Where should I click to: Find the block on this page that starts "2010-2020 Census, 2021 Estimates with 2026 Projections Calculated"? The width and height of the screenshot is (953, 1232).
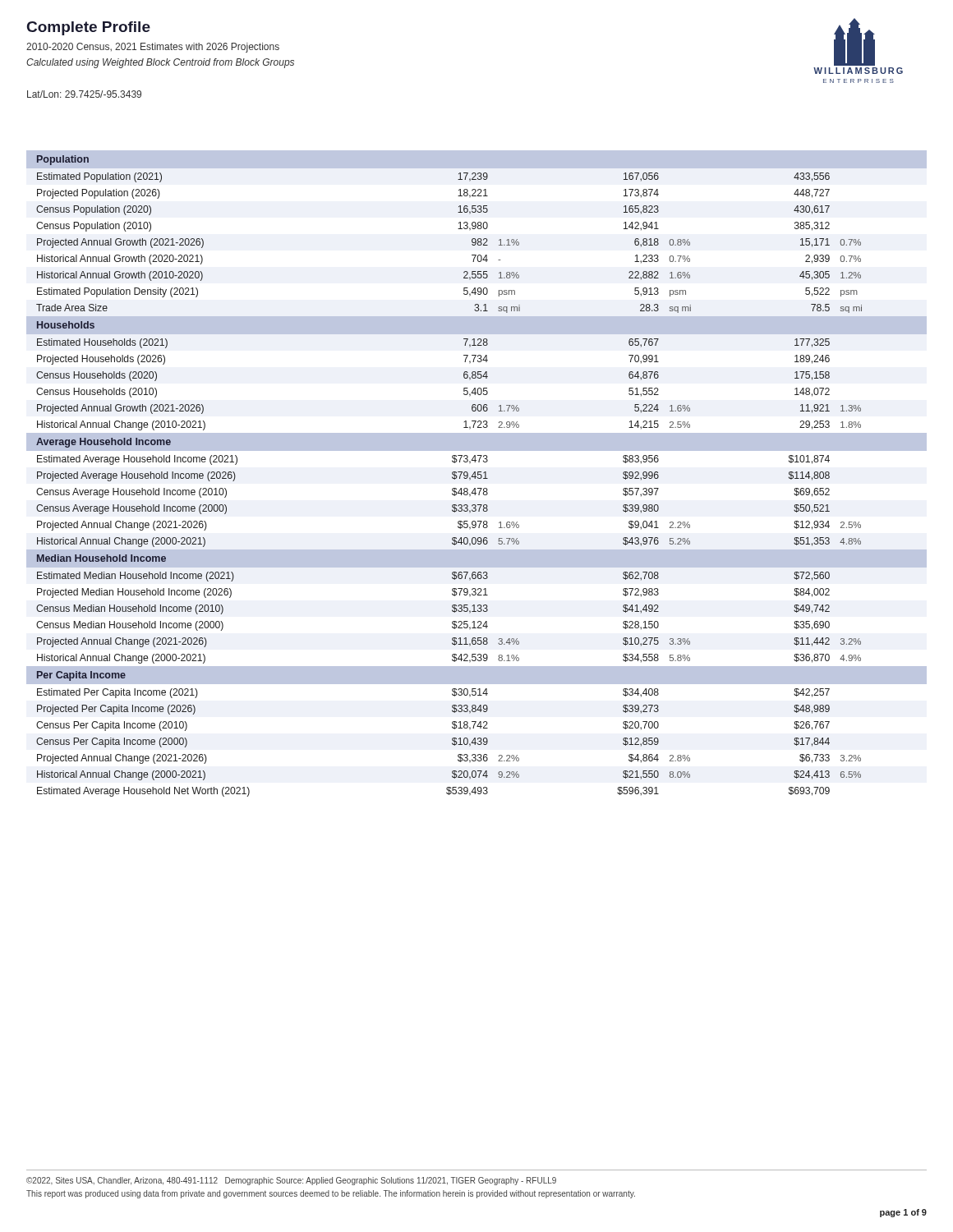click(160, 55)
